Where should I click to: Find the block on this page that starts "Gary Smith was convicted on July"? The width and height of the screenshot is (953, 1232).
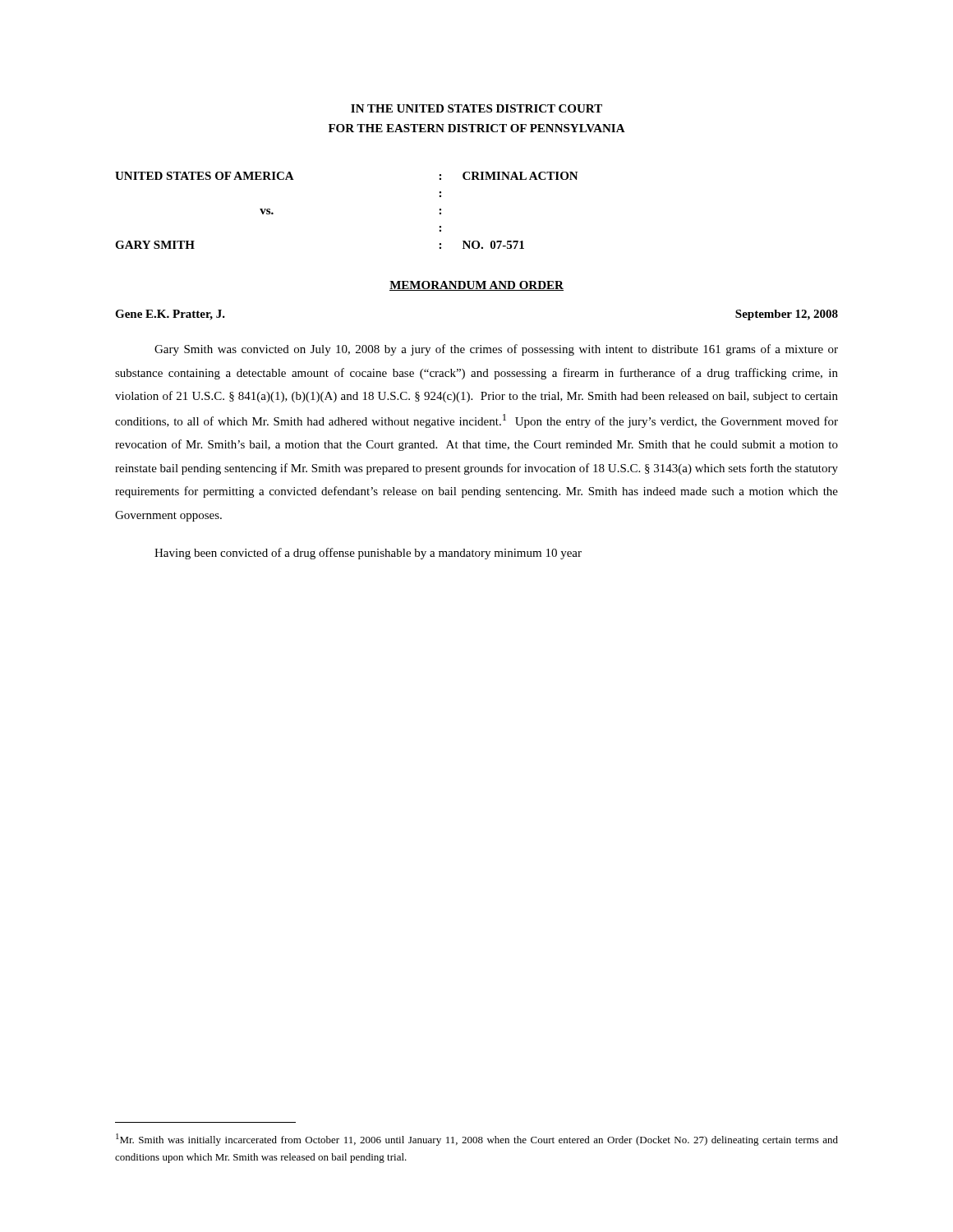(x=476, y=432)
